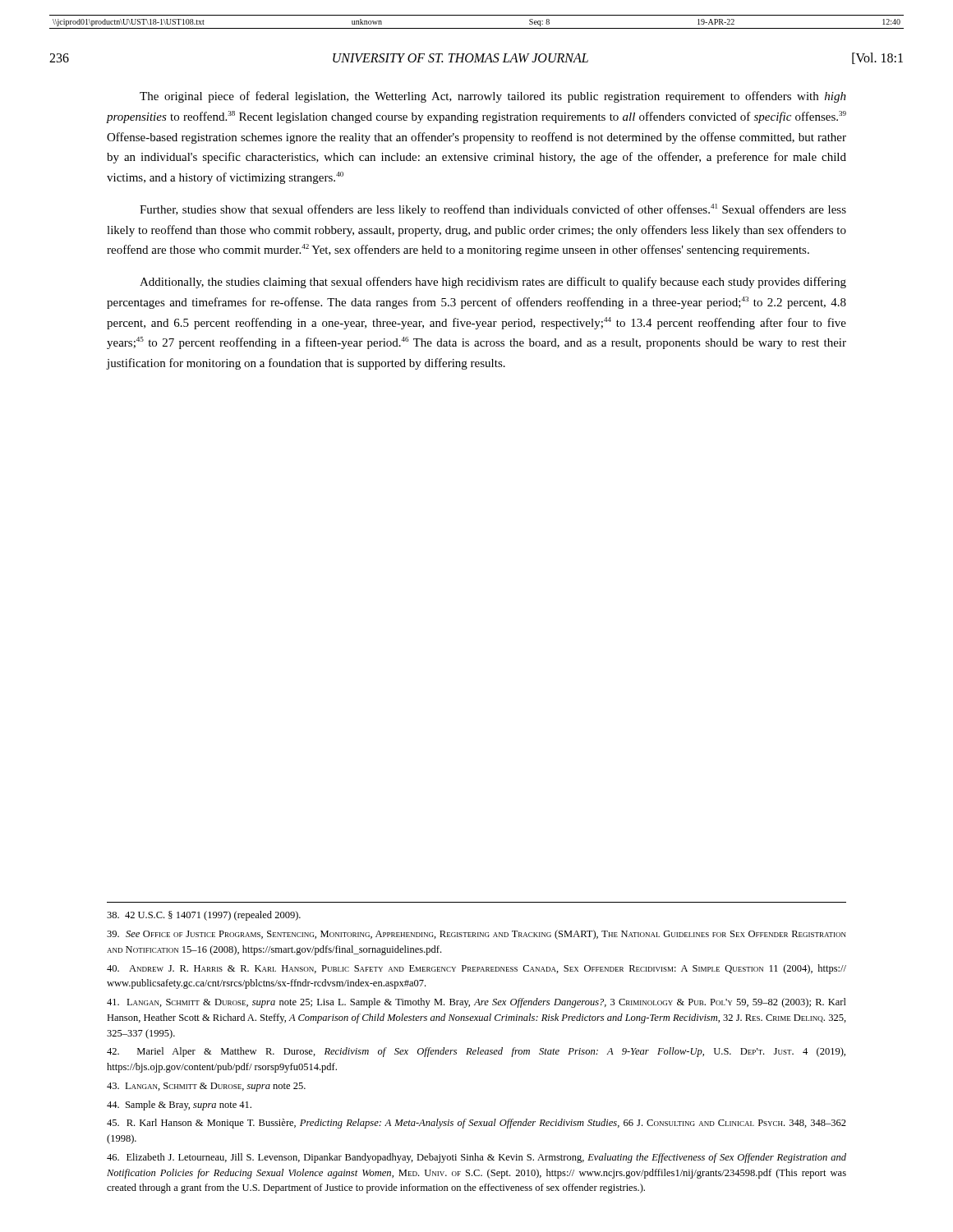Locate the text "Sample & Bray, supra note 41."
Viewport: 953px width, 1232px height.
[x=179, y=1104]
